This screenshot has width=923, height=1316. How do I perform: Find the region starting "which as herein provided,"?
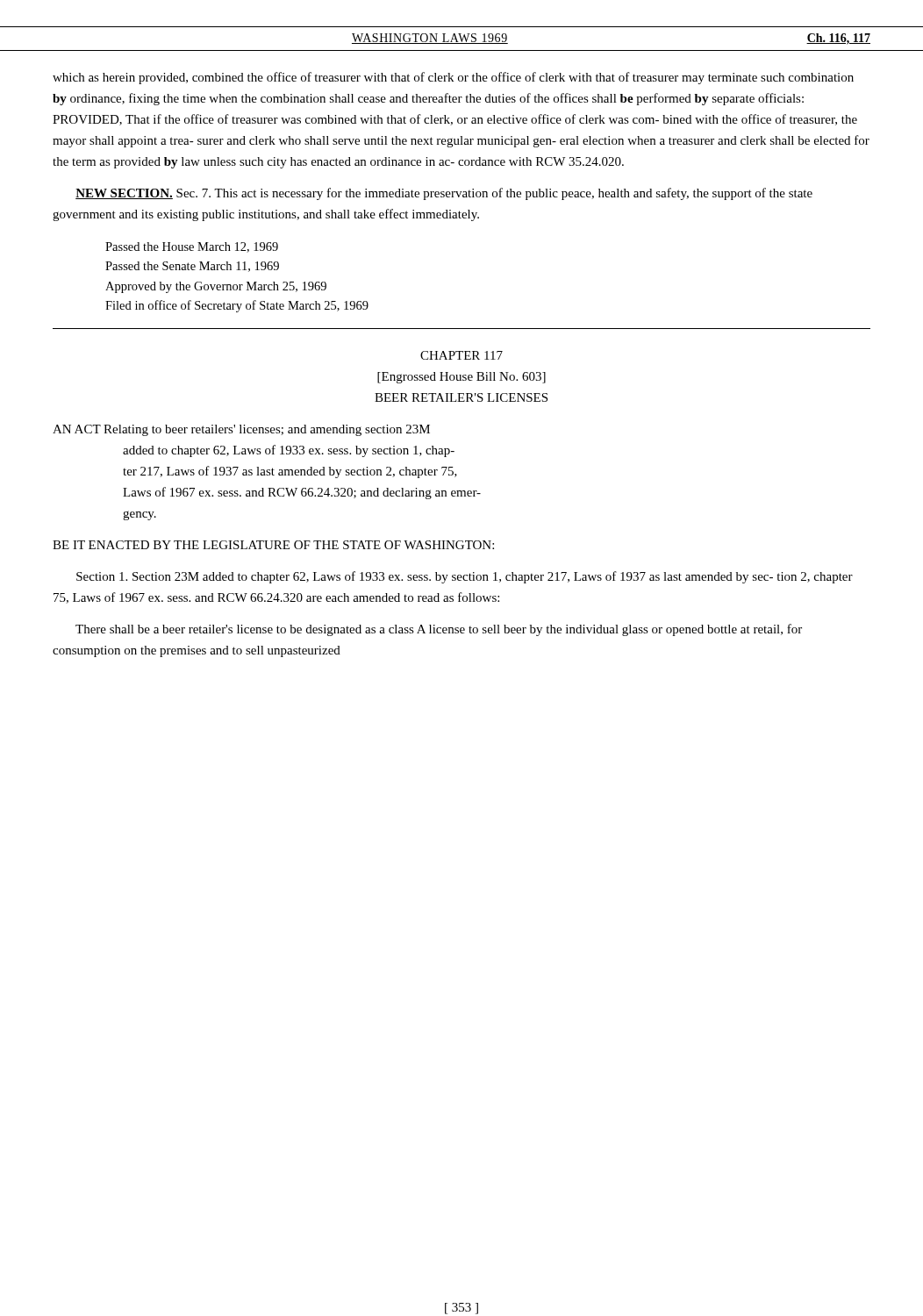462,119
